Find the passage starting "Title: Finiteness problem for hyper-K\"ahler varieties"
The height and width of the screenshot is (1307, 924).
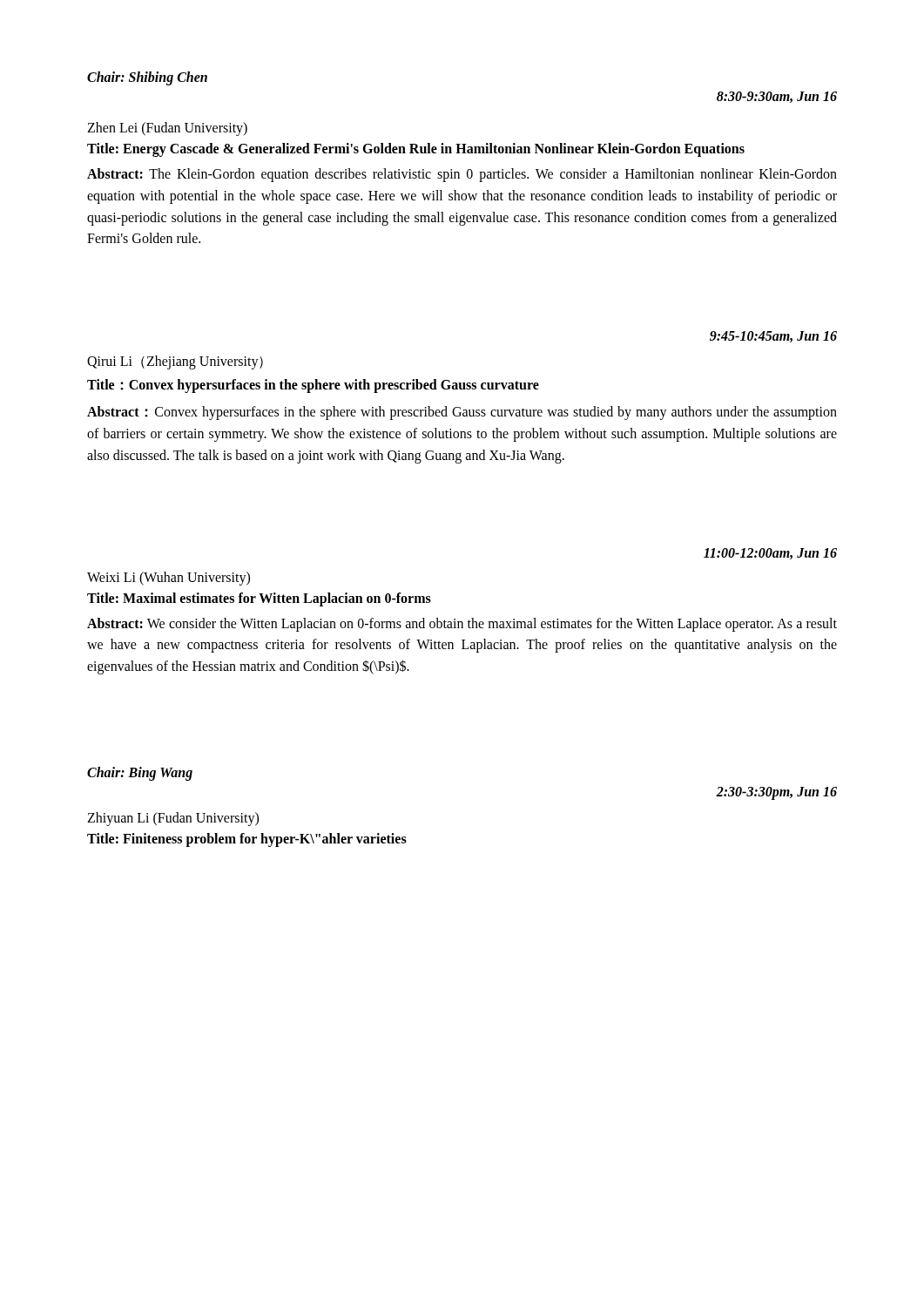coord(247,839)
